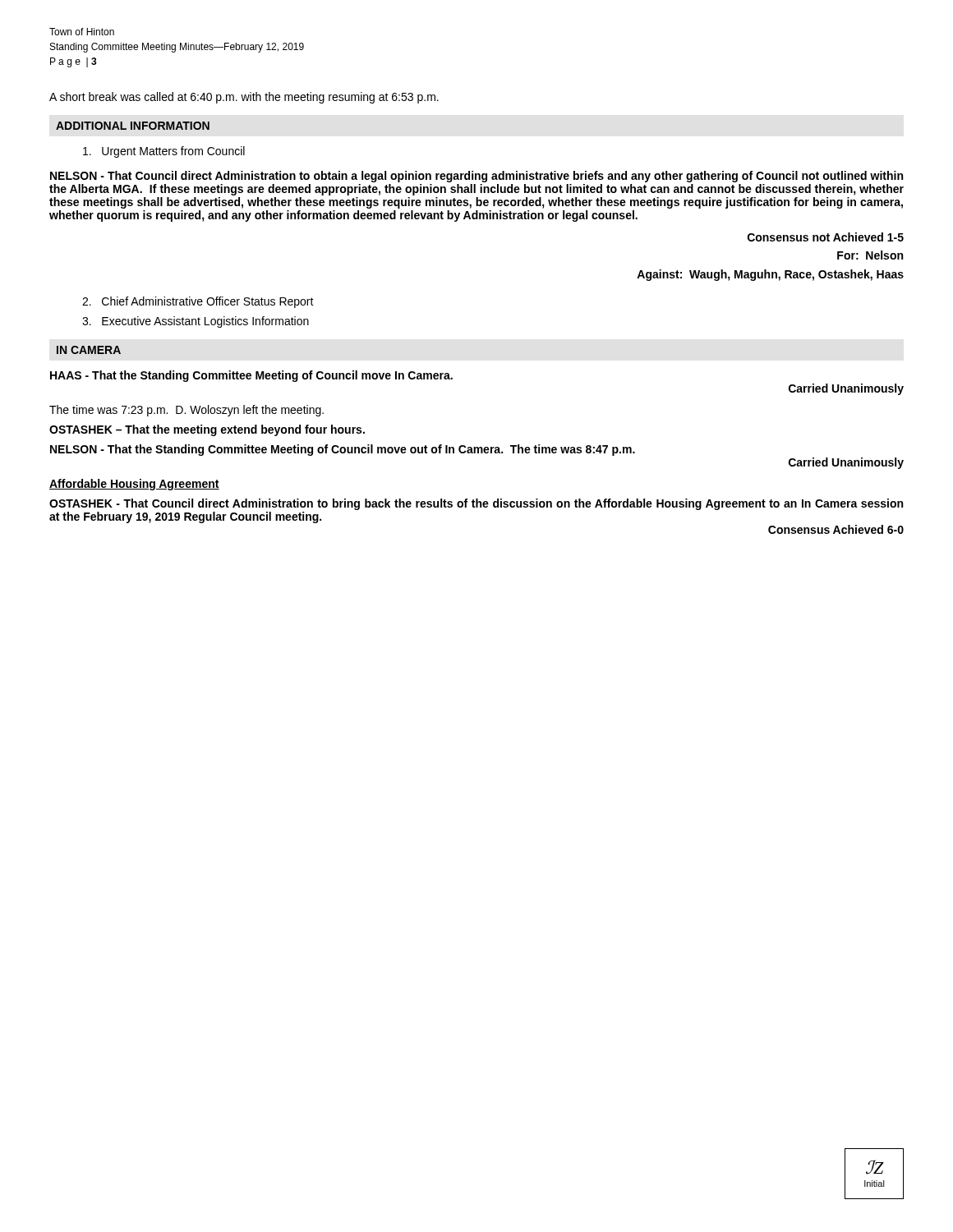Select the text block that reads "OSTASHEK - That"

coord(476,510)
